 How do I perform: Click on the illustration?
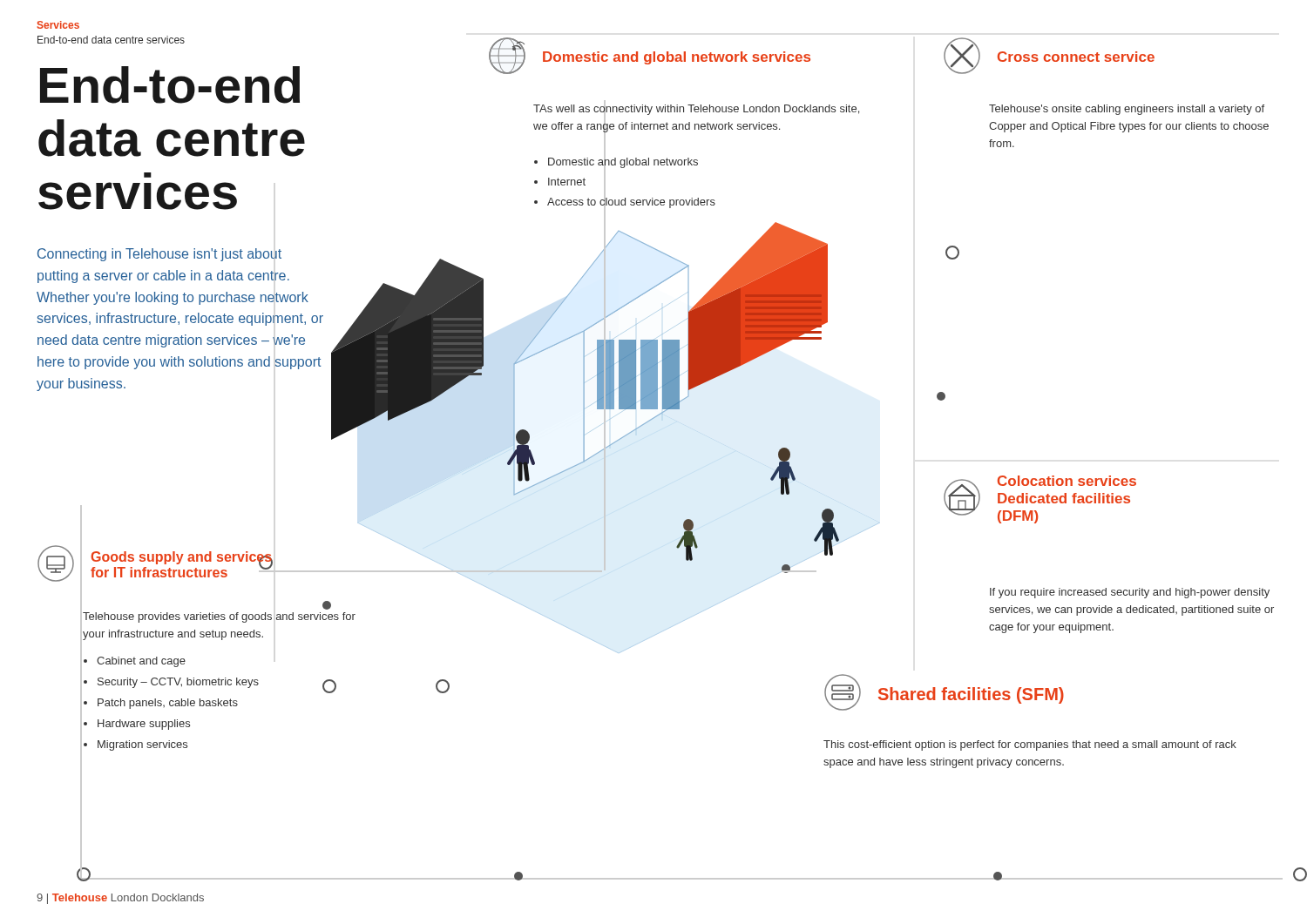619,418
